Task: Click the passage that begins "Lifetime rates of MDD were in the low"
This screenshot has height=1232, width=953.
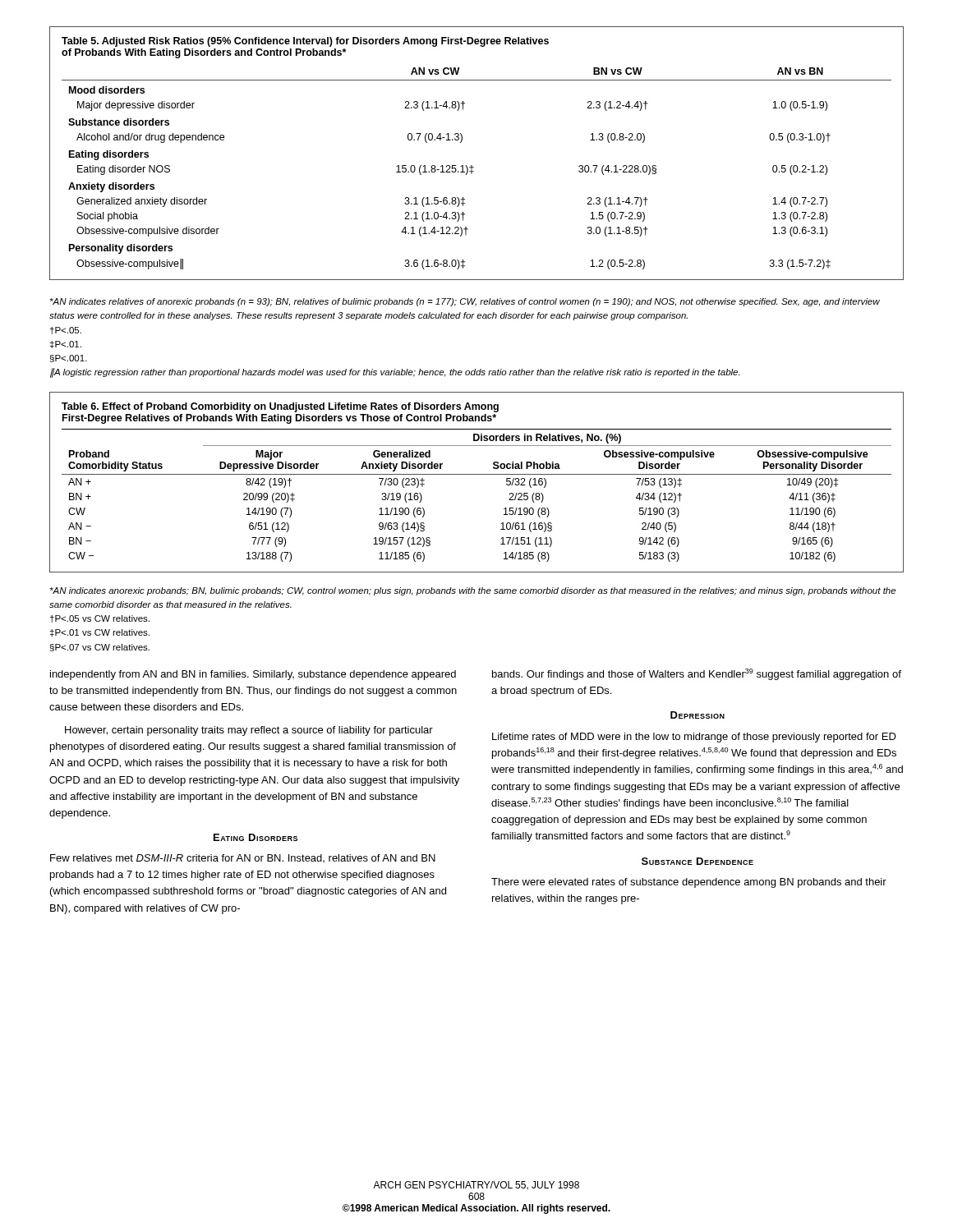Action: [698, 787]
